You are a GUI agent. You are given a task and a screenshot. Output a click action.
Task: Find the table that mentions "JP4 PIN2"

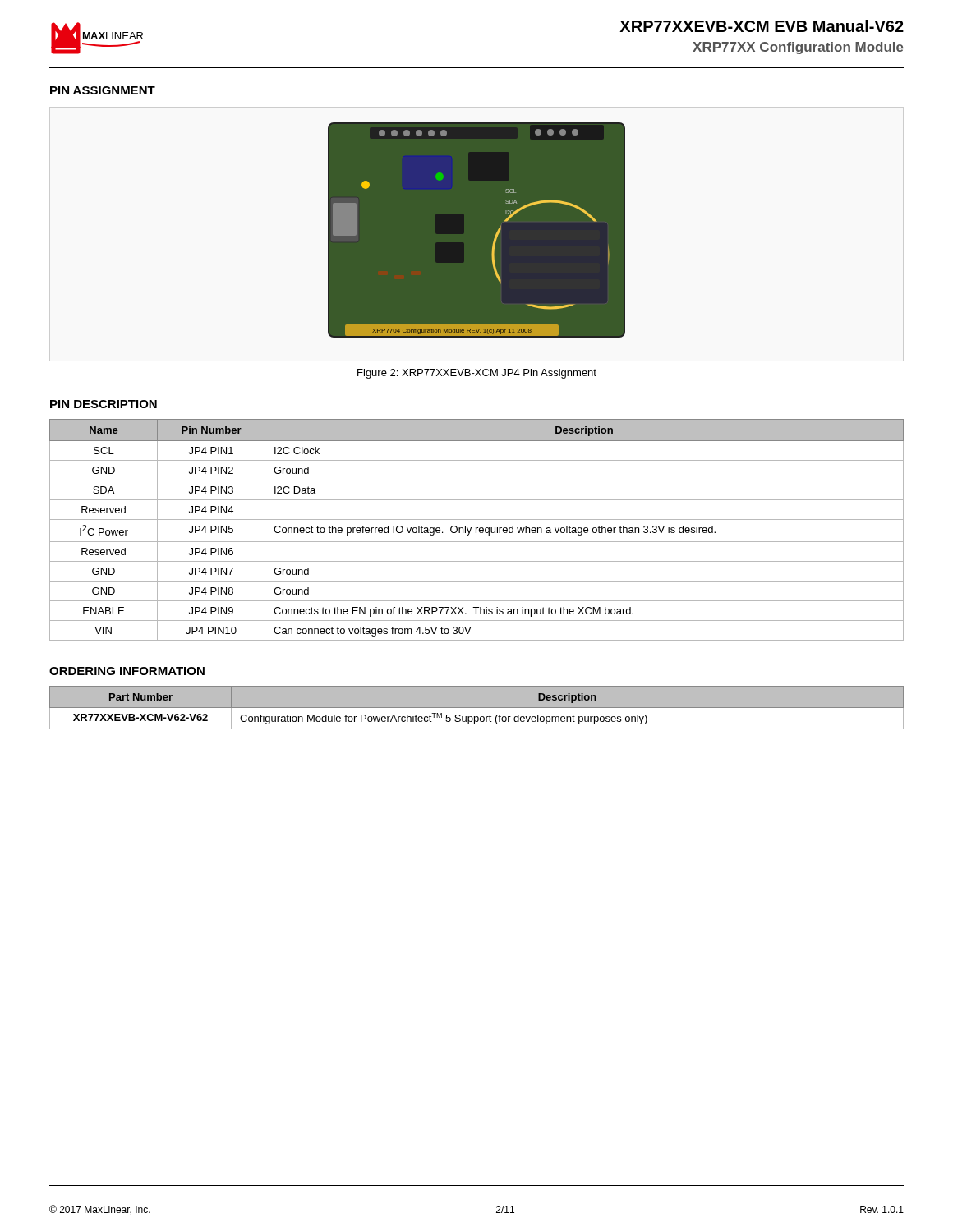[x=476, y=530]
